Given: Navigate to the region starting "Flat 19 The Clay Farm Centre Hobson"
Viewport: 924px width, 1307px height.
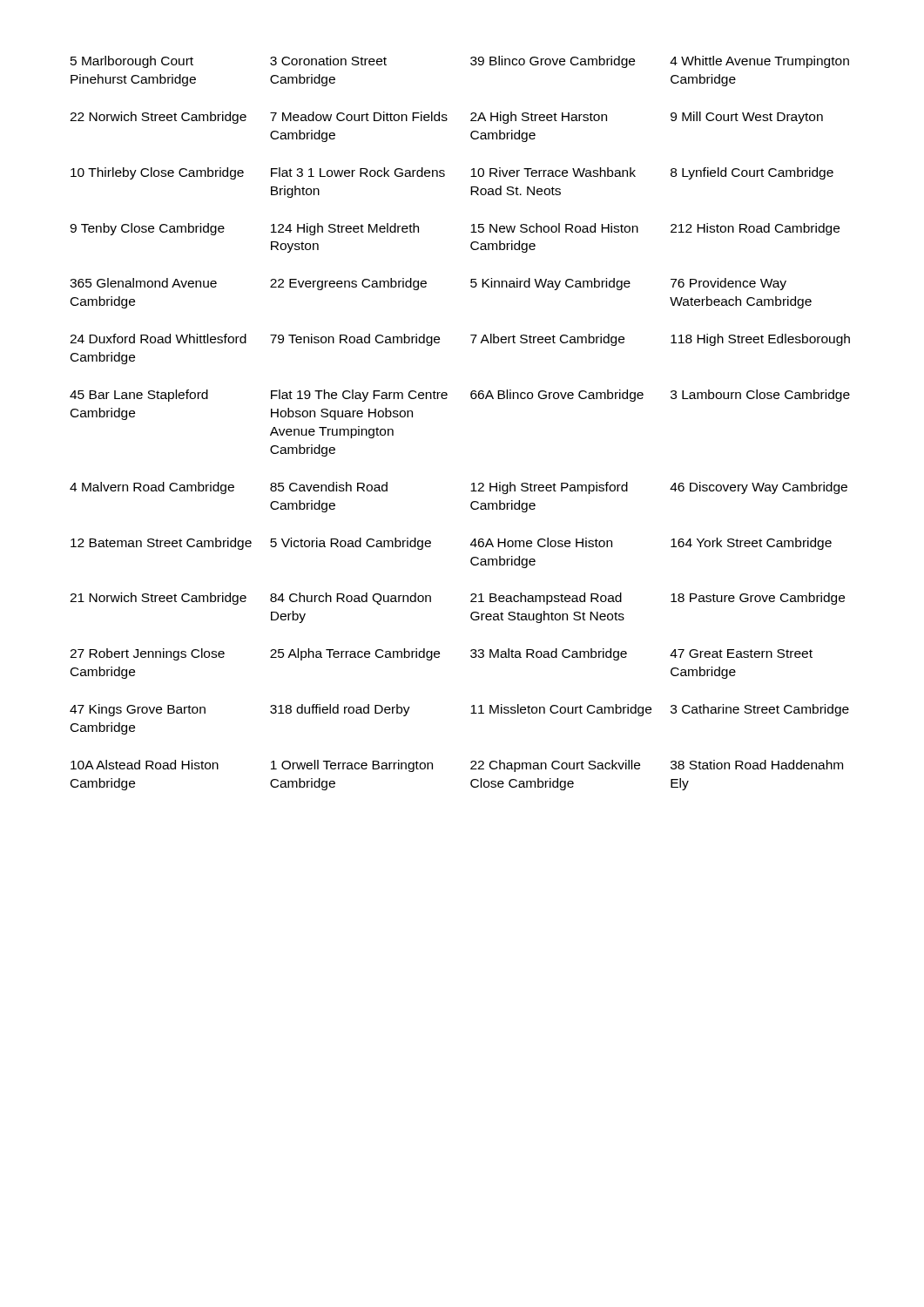Looking at the screenshot, I should pyautogui.click(x=359, y=422).
